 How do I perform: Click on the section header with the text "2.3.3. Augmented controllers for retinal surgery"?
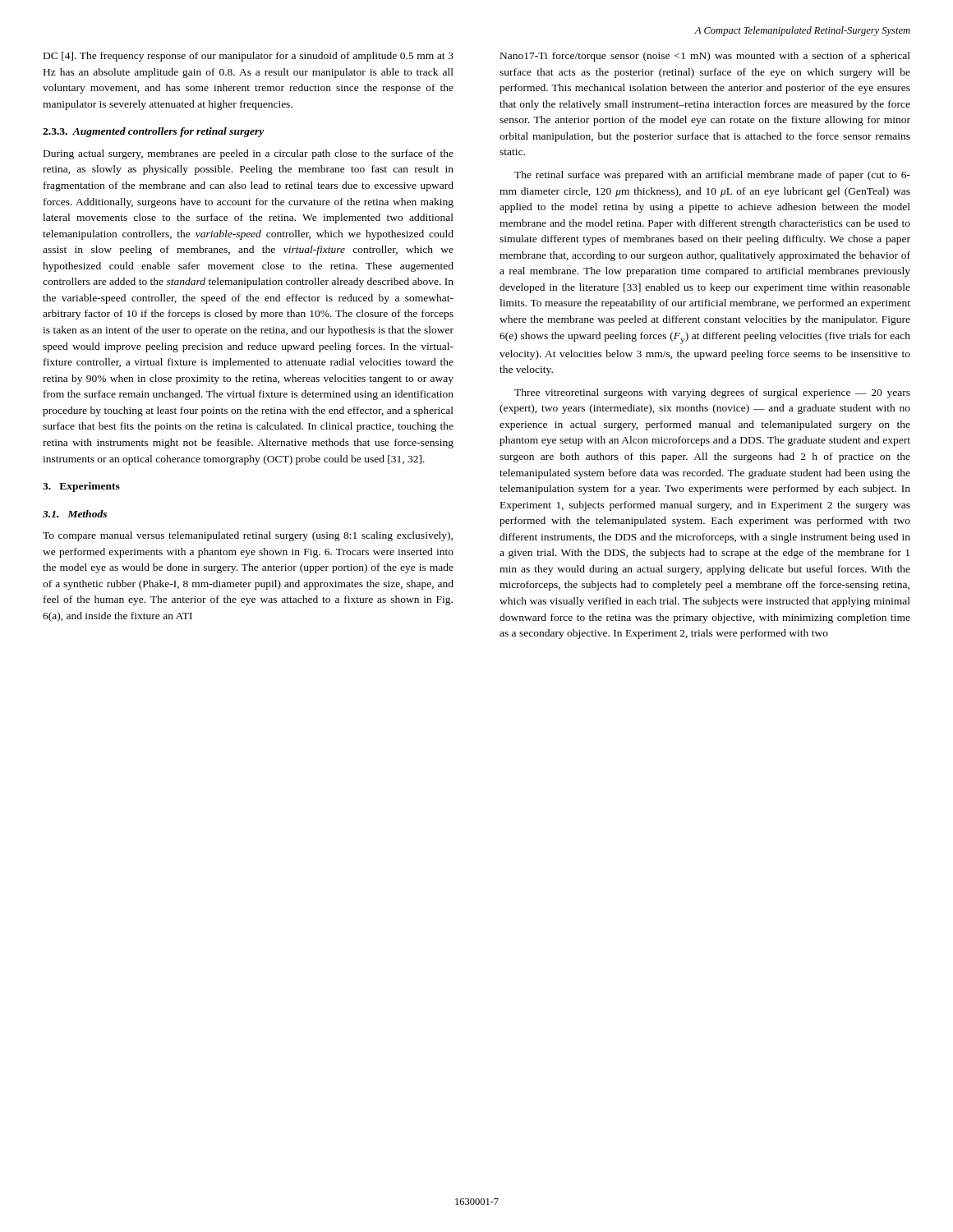pyautogui.click(x=153, y=131)
